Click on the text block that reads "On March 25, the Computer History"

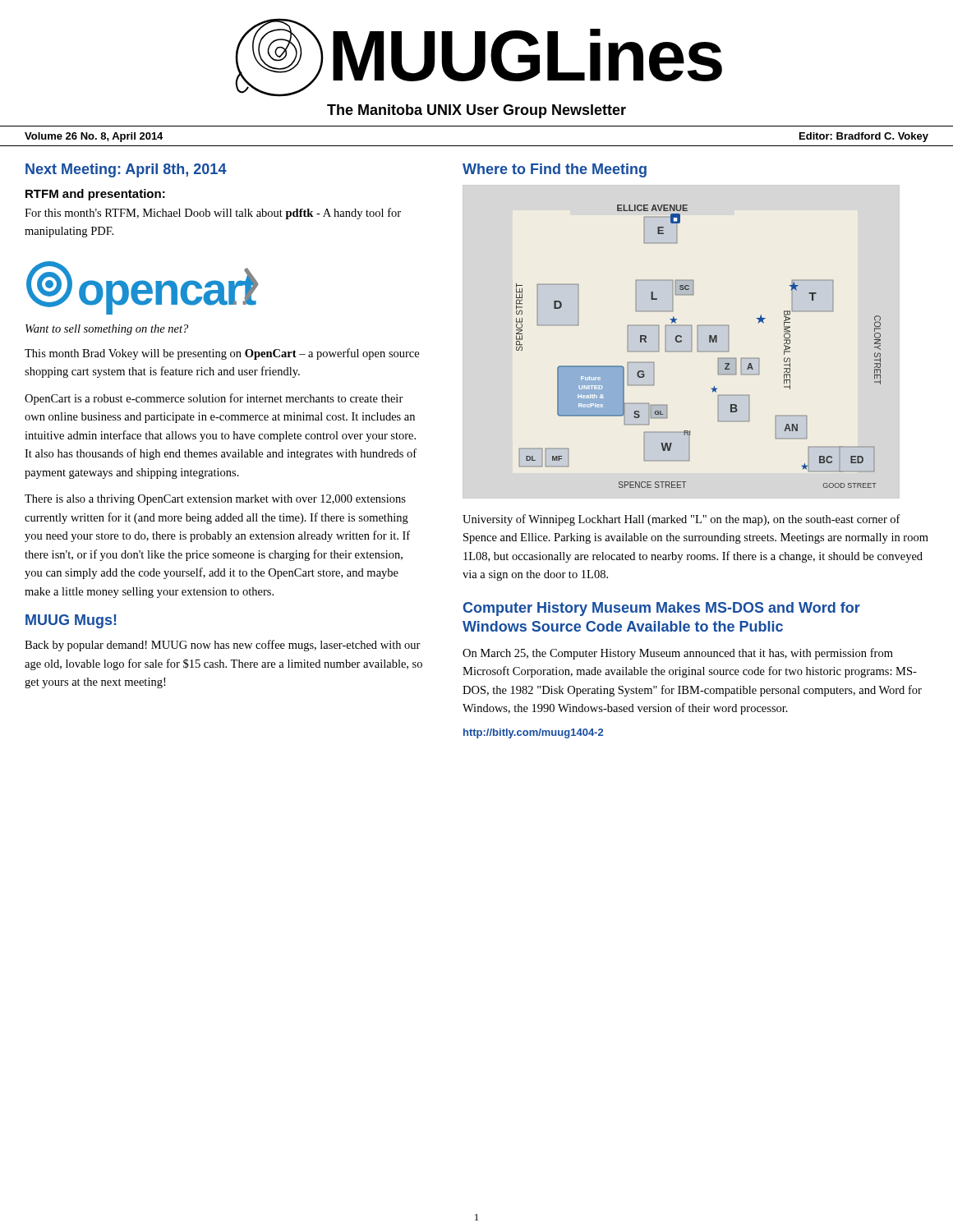[x=692, y=680]
